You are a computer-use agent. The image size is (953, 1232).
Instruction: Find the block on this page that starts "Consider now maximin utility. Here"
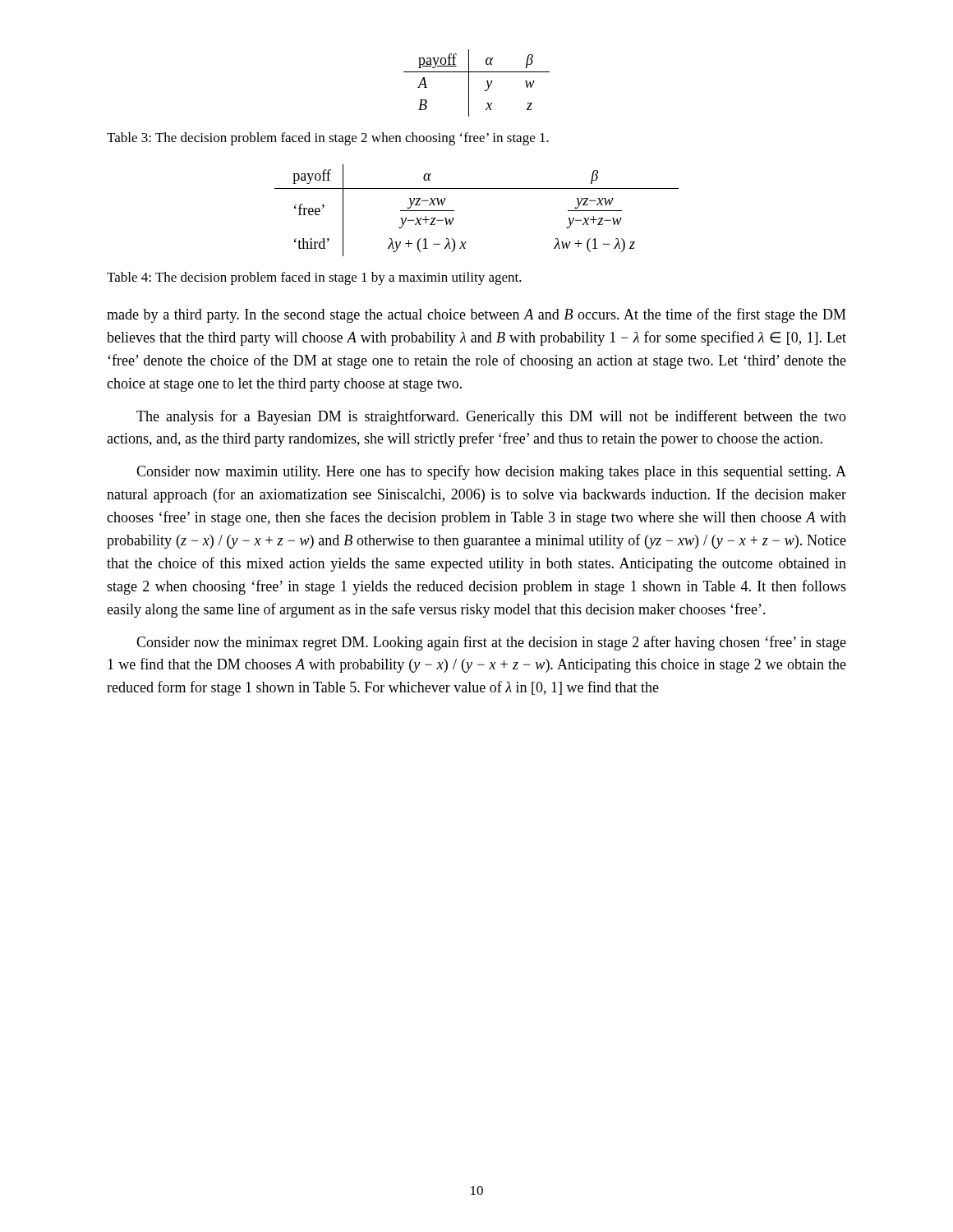pos(476,540)
